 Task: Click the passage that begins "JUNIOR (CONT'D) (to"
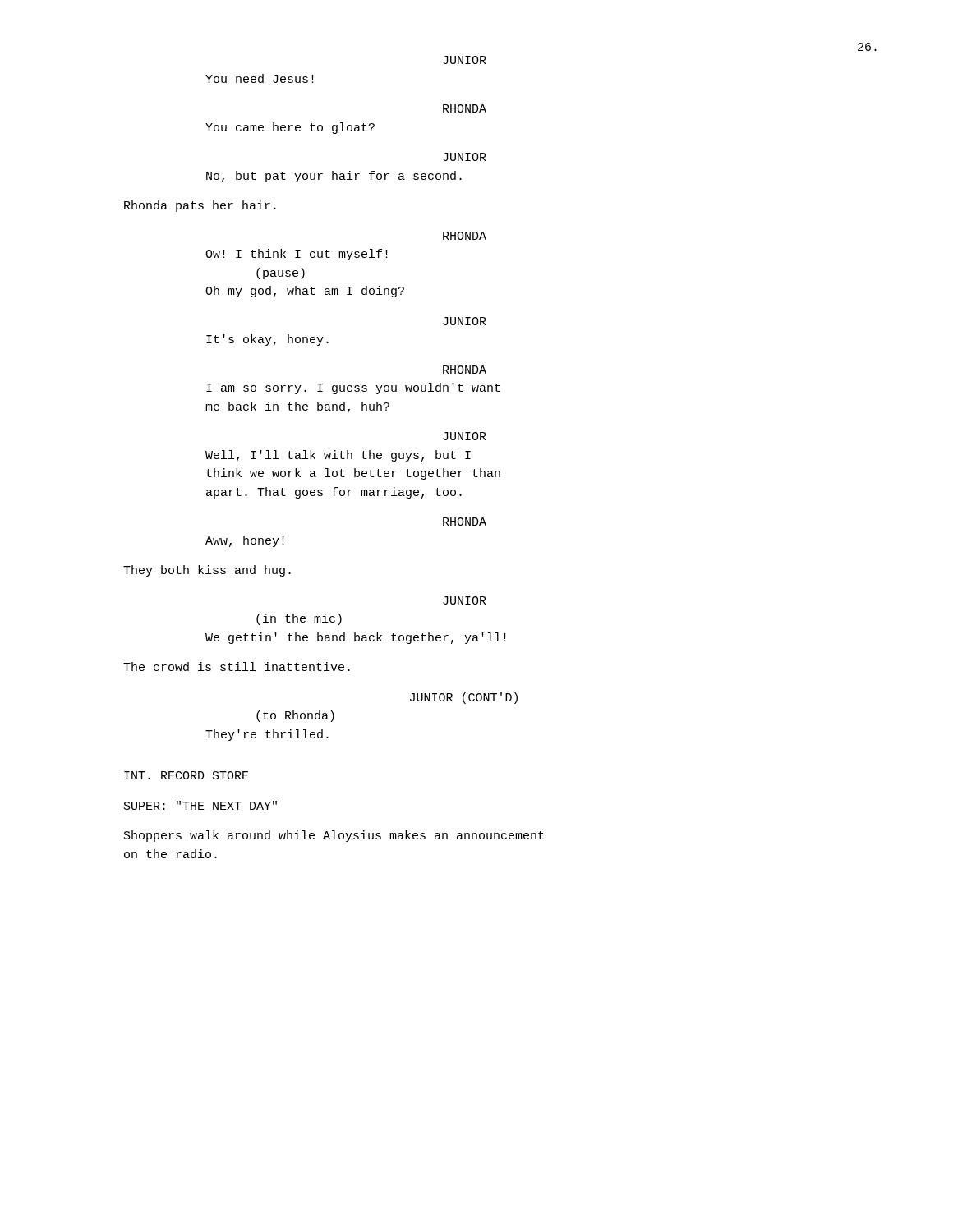click(x=464, y=698)
